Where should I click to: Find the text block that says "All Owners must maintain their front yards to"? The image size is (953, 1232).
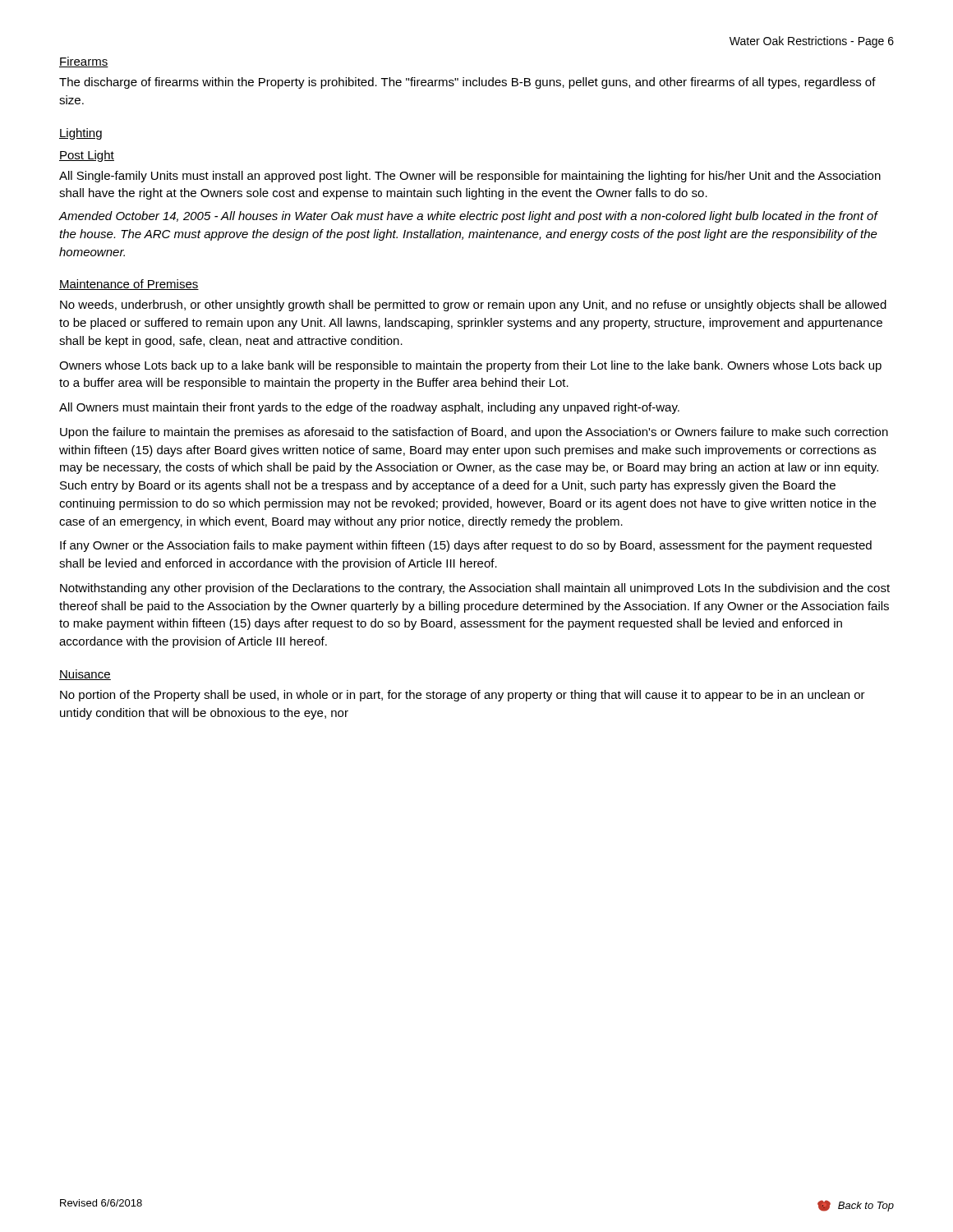pyautogui.click(x=370, y=407)
